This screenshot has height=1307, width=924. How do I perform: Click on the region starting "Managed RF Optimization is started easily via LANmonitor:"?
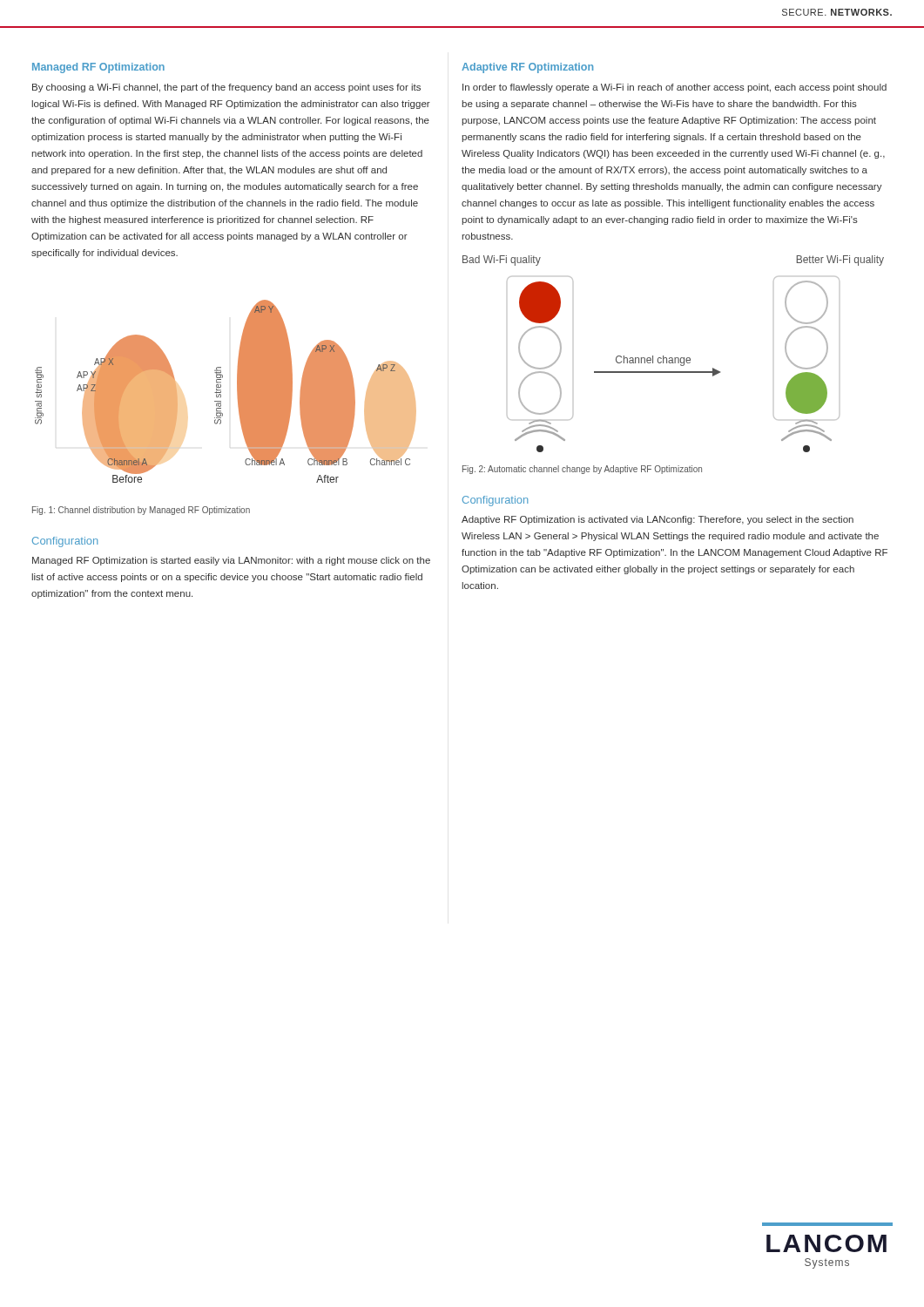coord(231,576)
